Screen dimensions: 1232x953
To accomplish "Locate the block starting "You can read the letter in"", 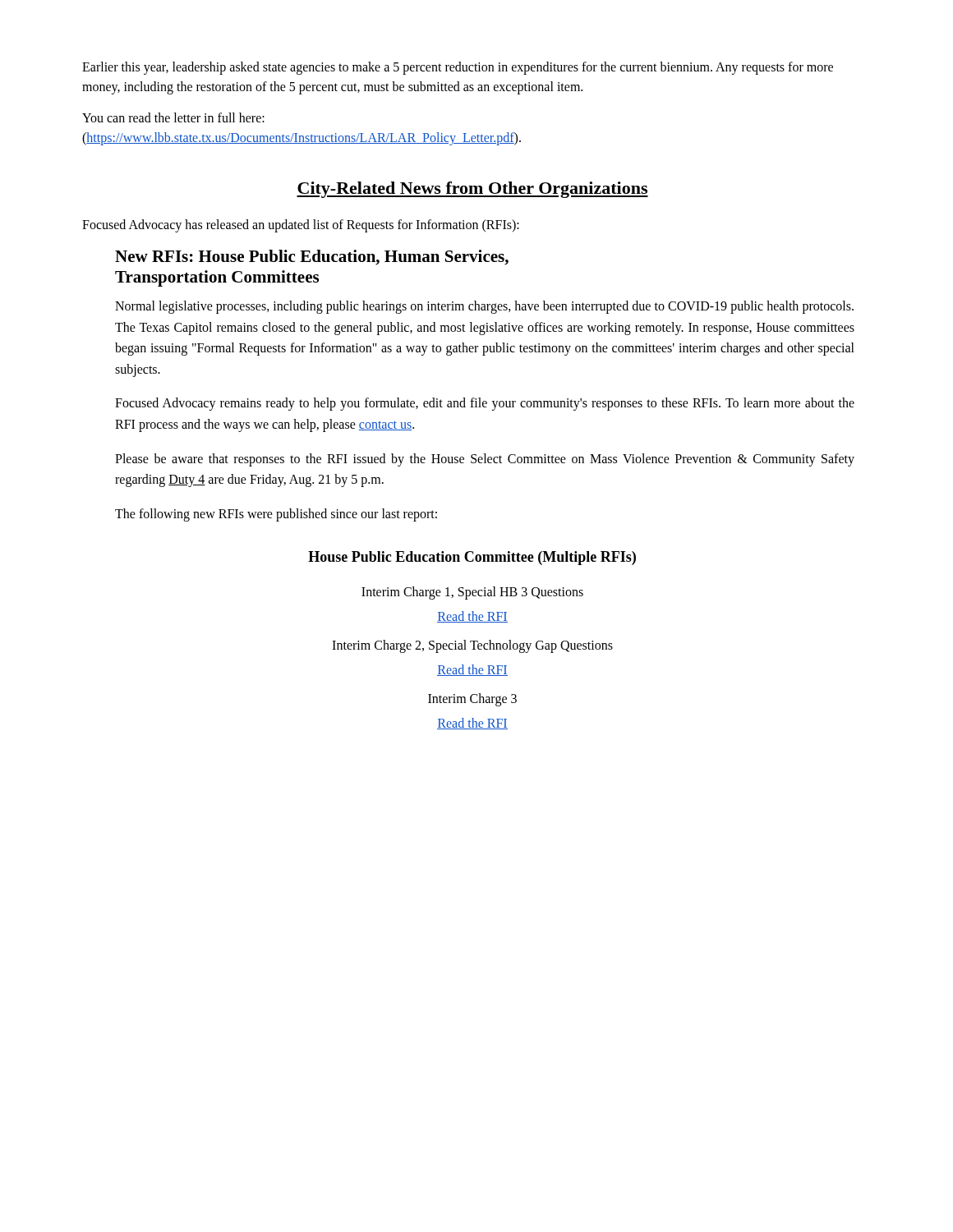I will click(x=302, y=128).
